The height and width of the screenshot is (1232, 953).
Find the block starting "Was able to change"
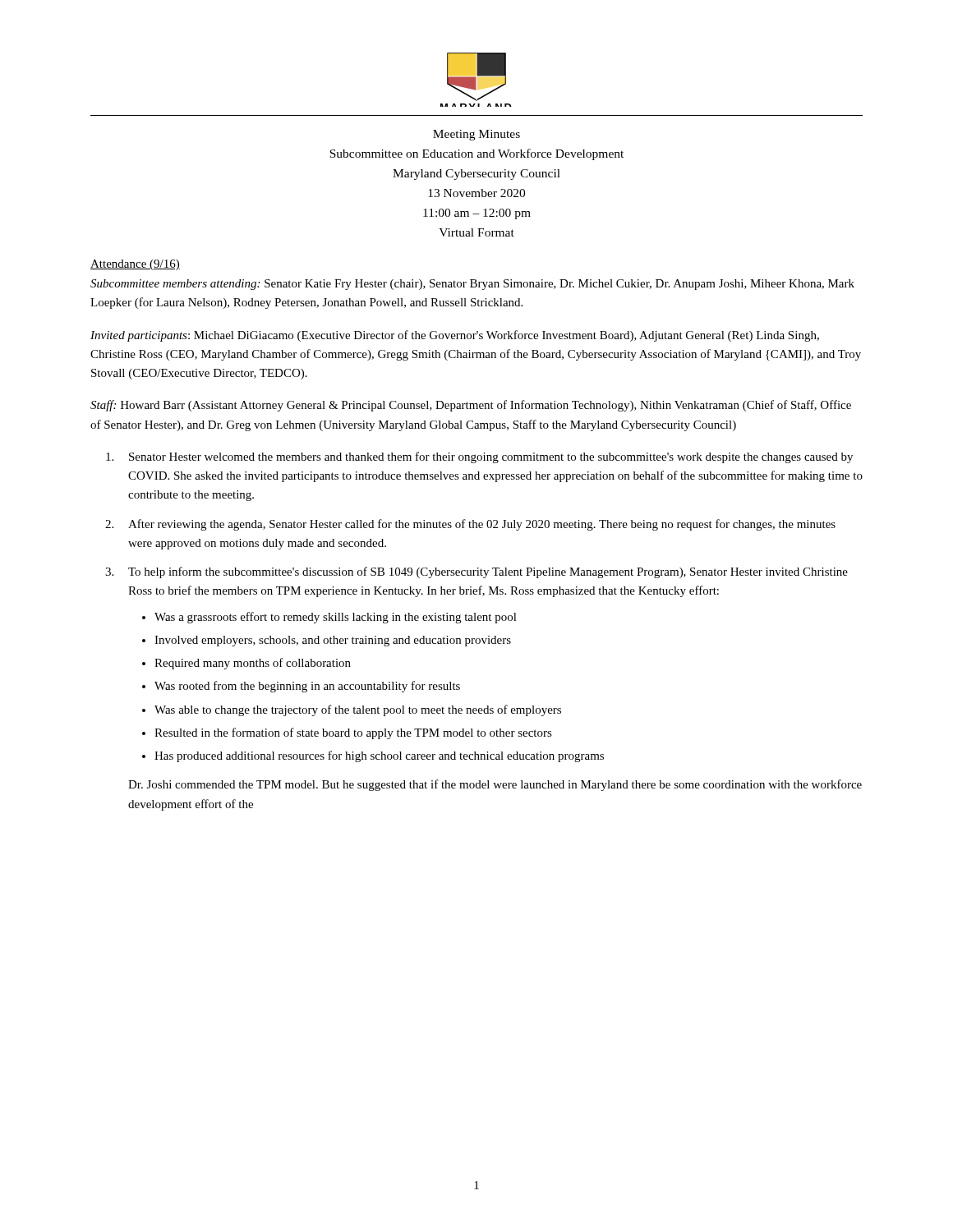pos(358,709)
